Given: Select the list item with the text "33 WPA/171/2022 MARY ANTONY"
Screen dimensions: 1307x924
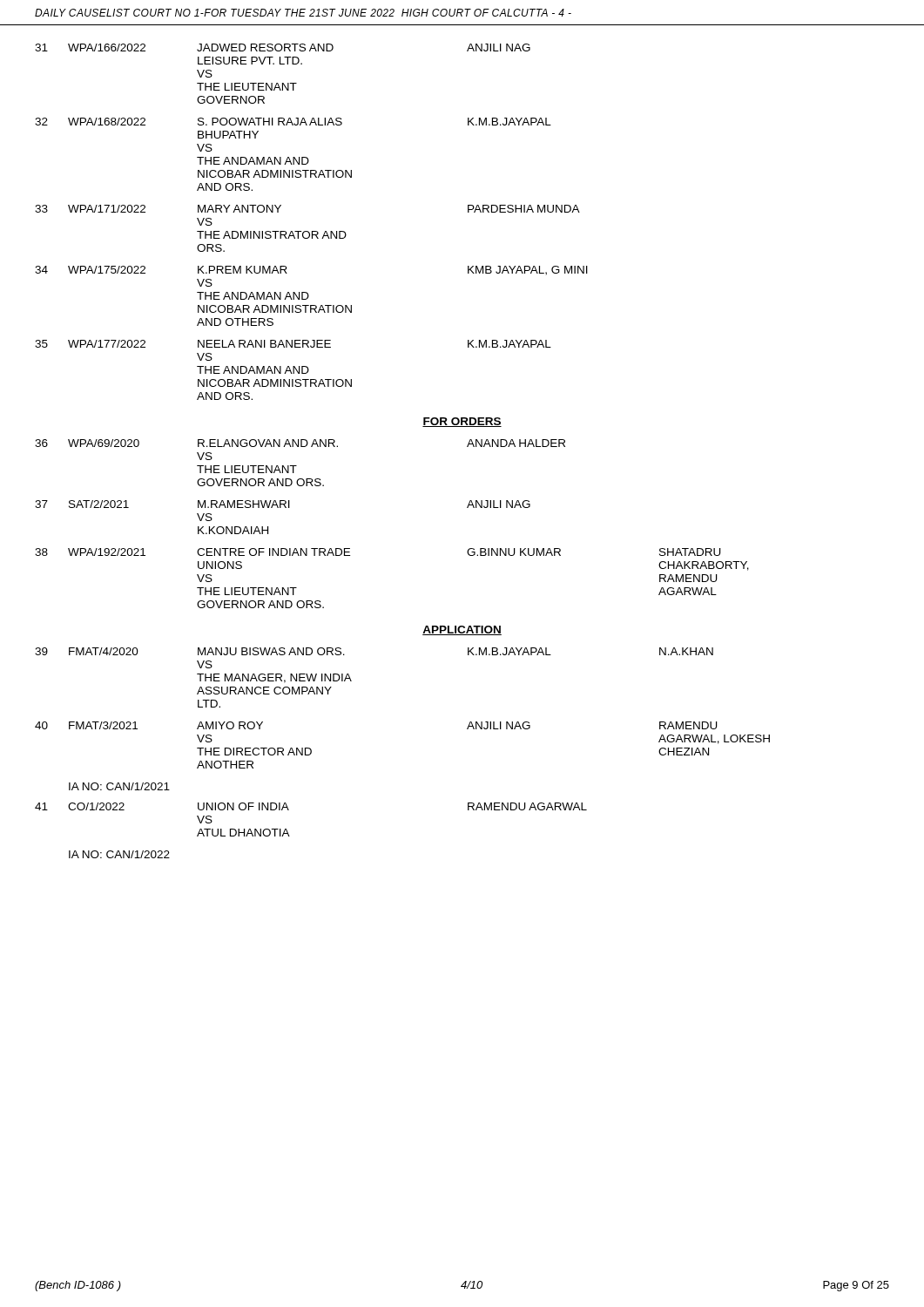Looking at the screenshot, I should pos(307,228).
